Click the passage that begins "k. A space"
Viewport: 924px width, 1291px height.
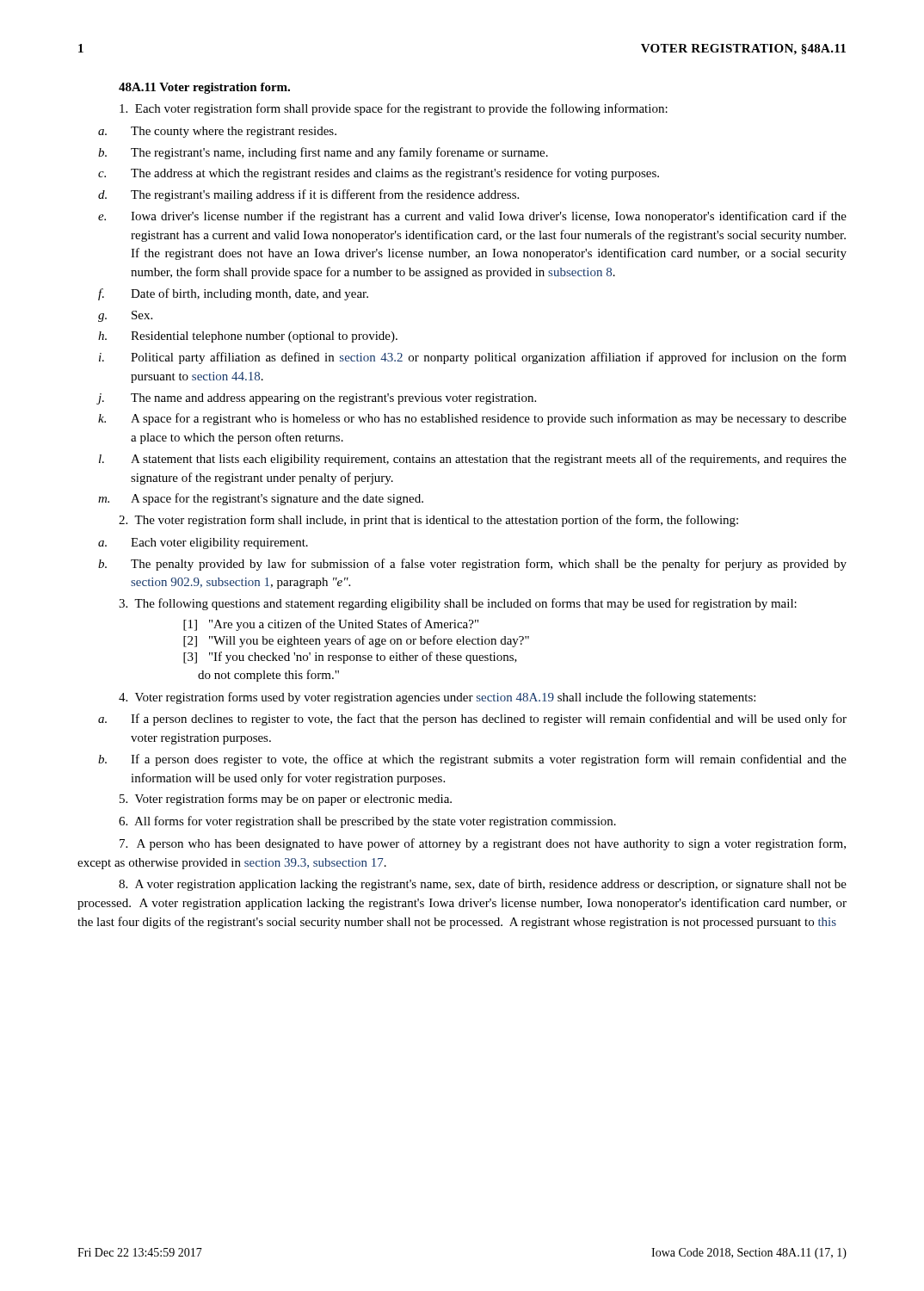pos(462,429)
